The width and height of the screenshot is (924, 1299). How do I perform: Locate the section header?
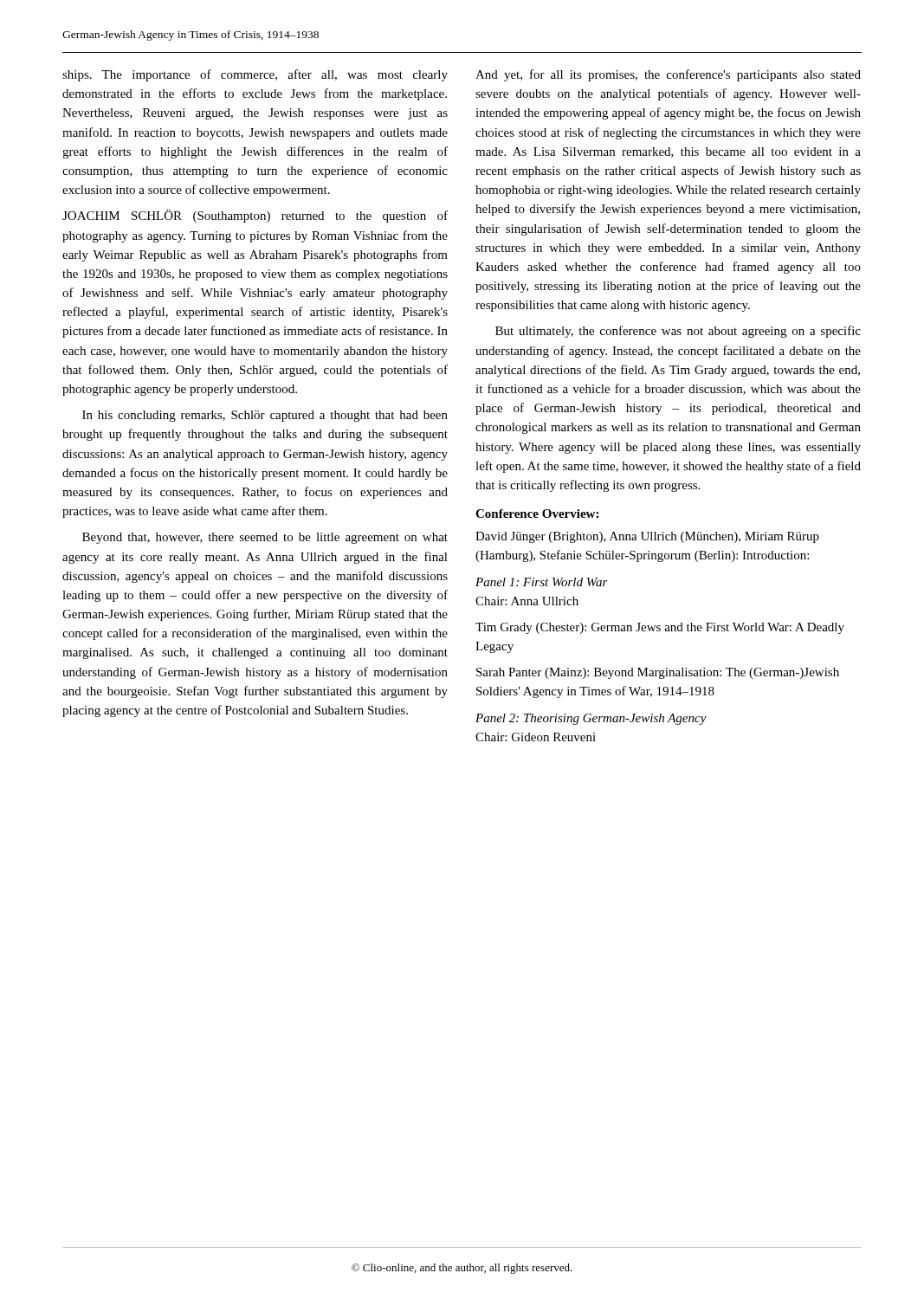[537, 514]
